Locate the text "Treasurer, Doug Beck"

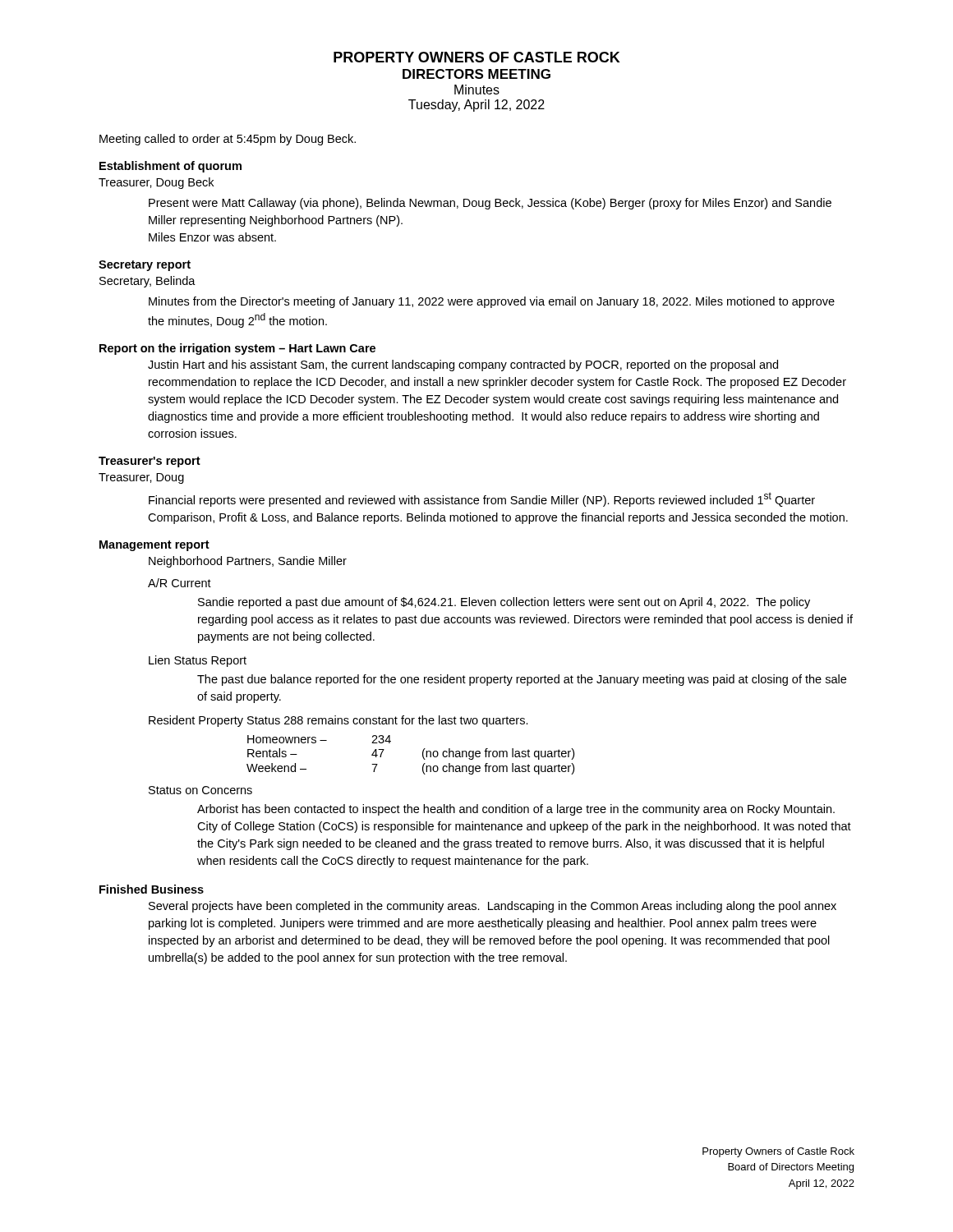pos(156,182)
